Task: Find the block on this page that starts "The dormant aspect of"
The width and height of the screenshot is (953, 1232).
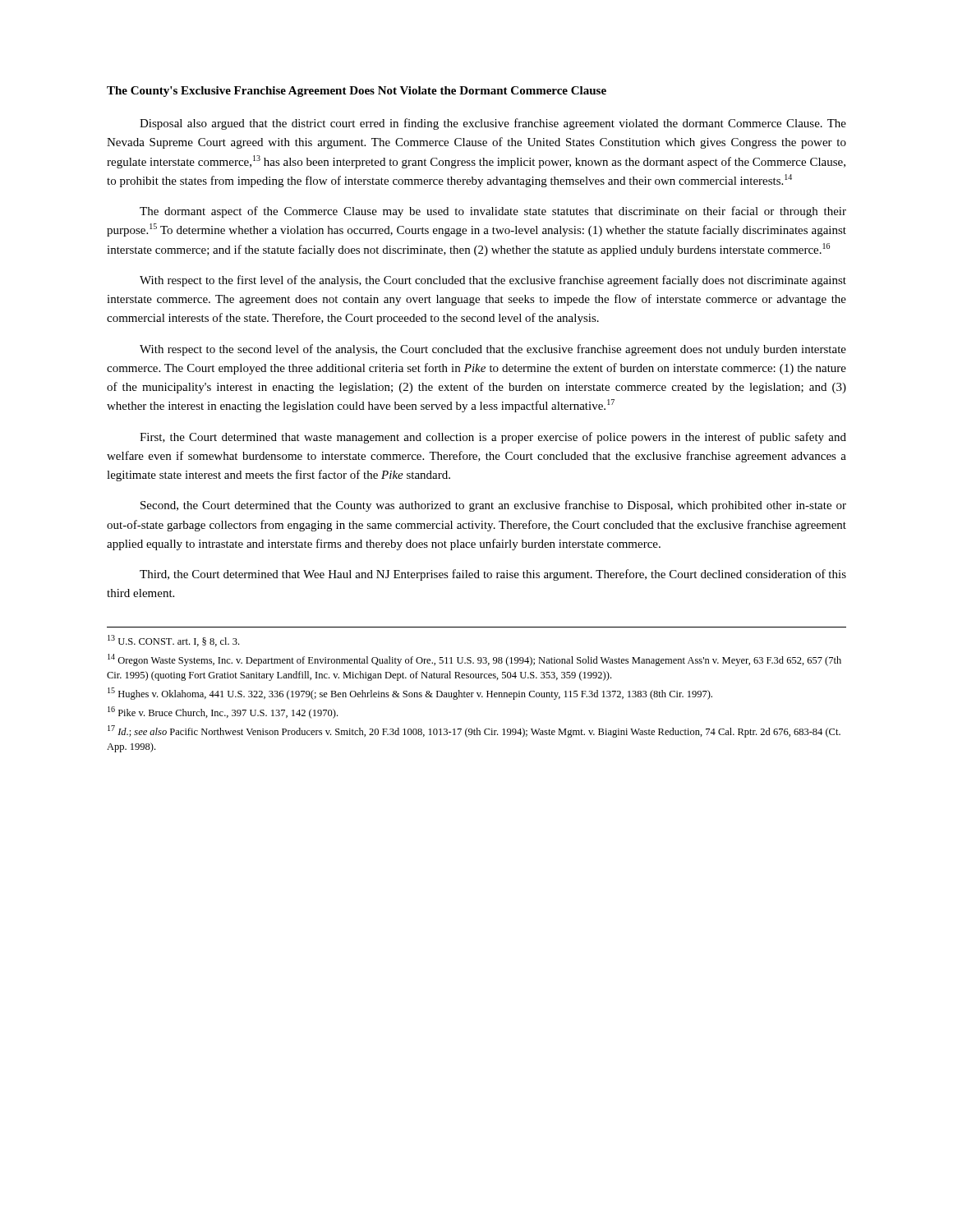Action: pos(476,230)
